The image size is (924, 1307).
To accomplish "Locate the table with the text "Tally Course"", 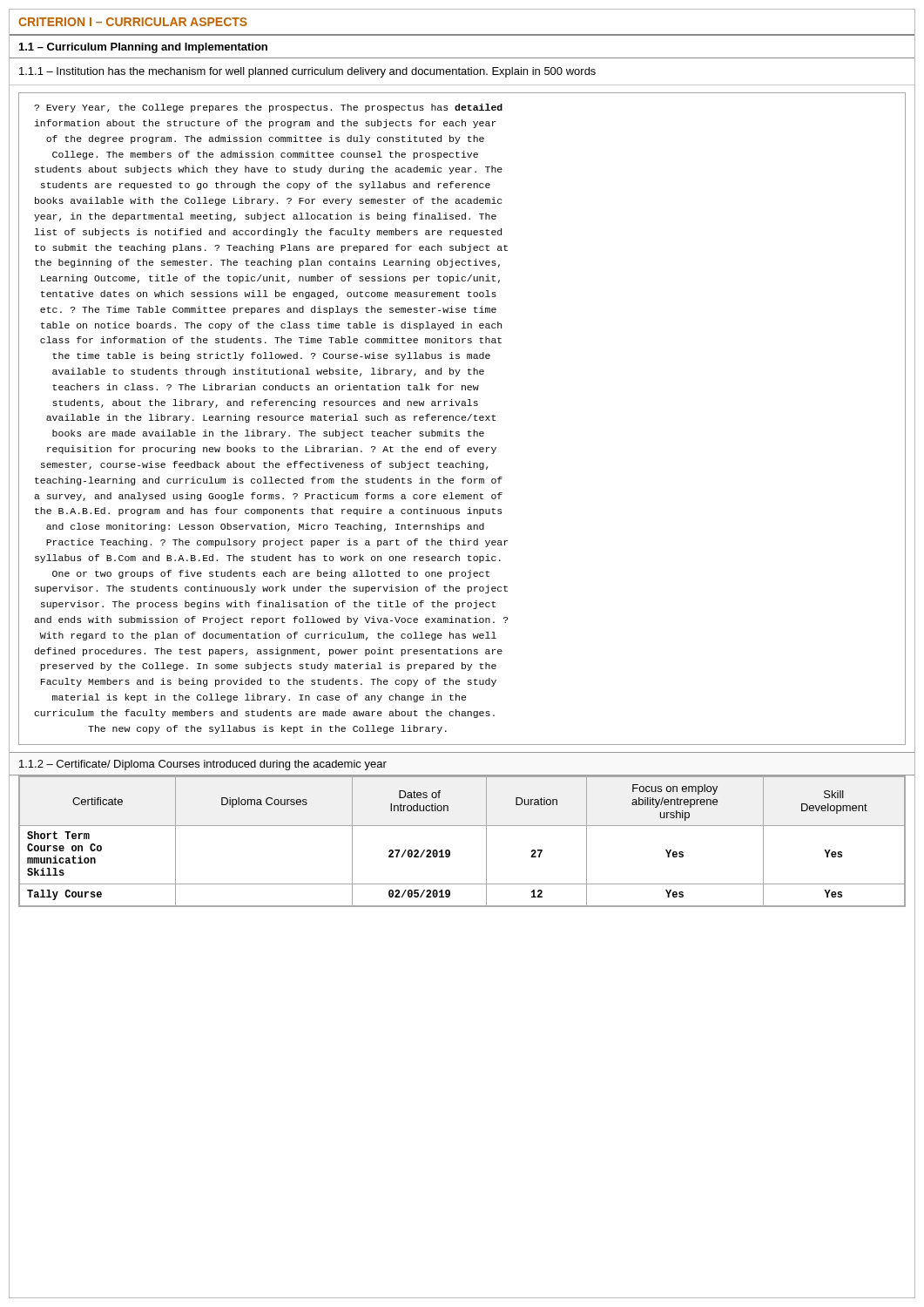I will [x=462, y=841].
